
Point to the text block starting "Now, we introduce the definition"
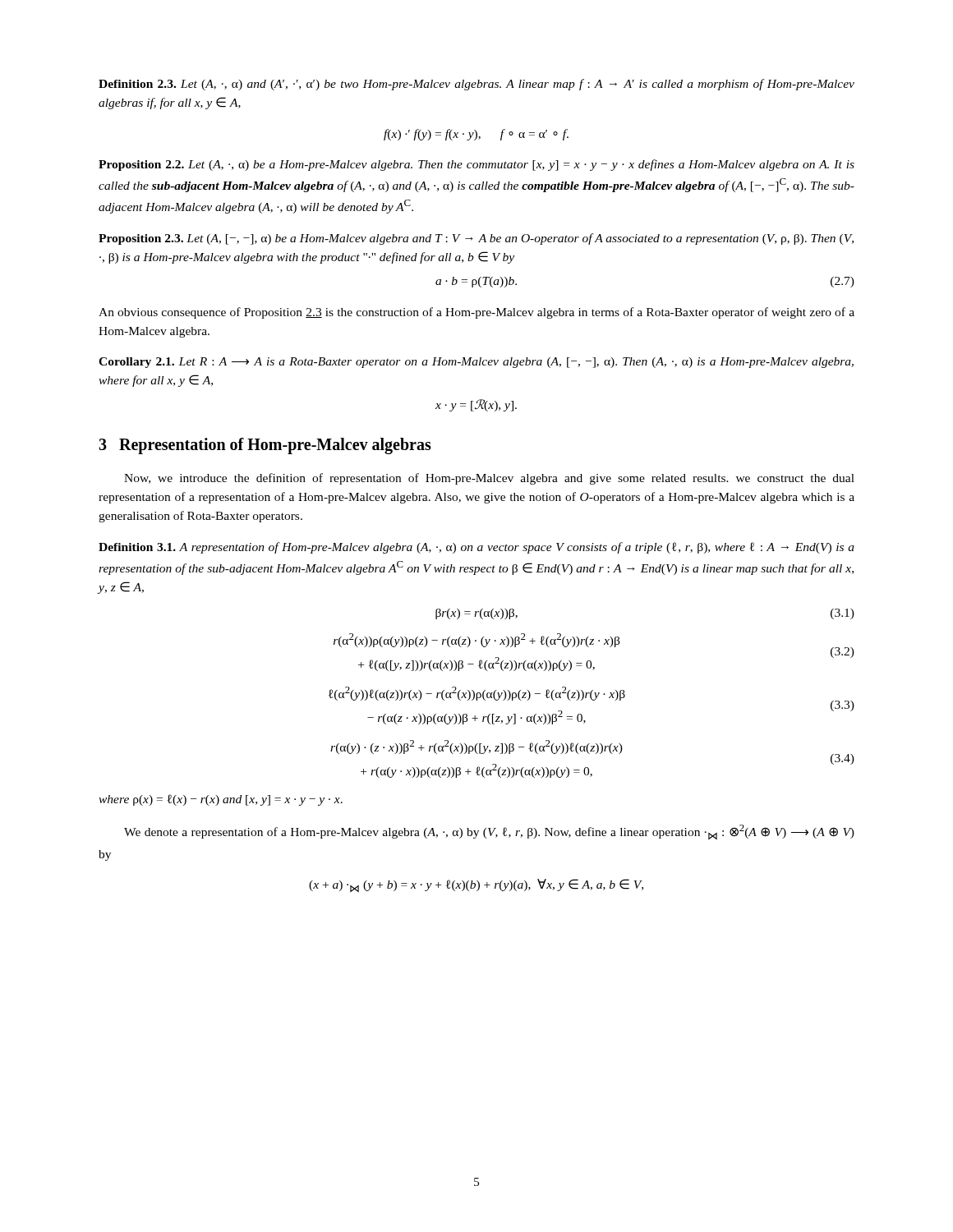[x=476, y=497]
